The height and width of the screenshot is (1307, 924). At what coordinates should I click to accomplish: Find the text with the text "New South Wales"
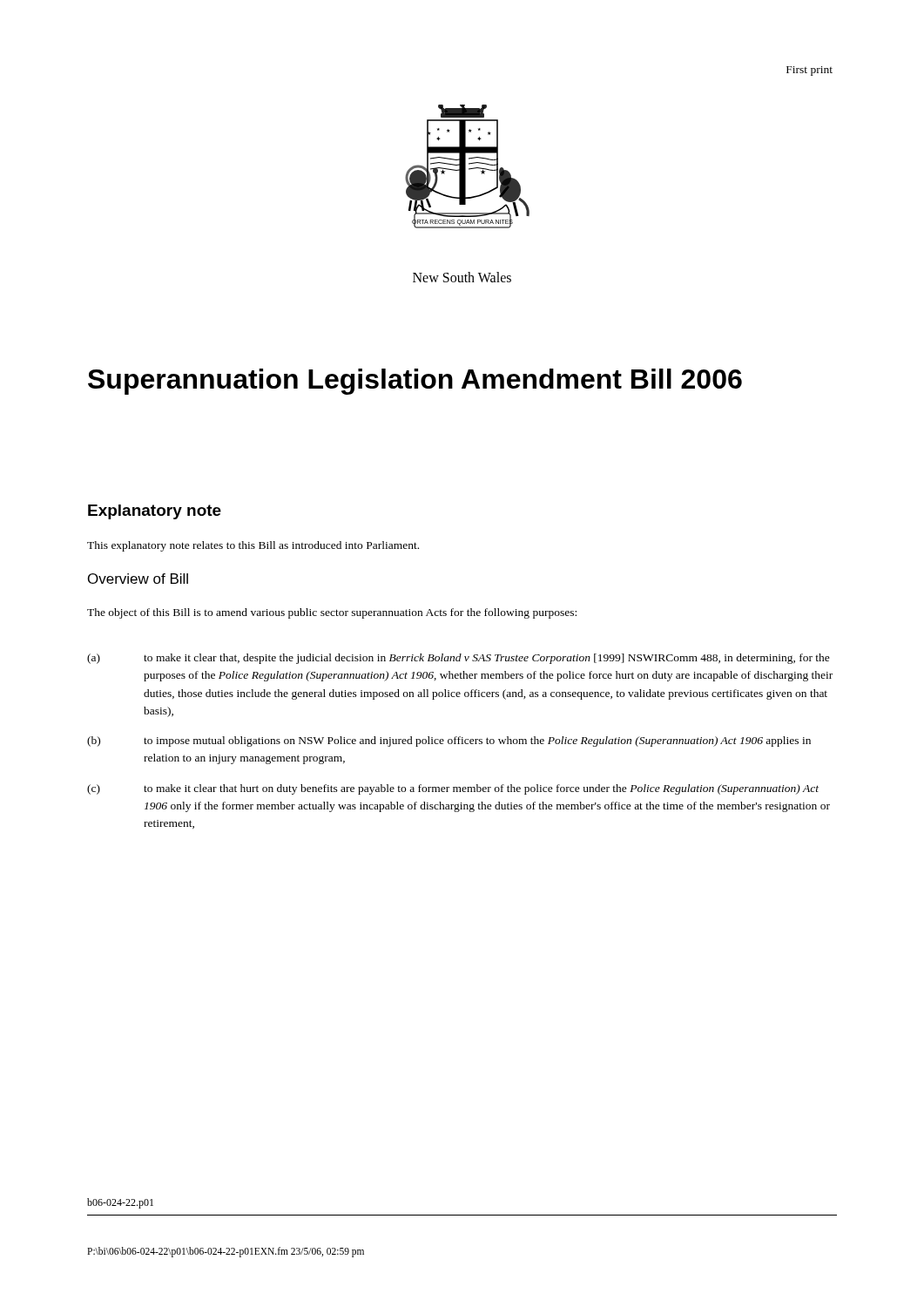(462, 278)
